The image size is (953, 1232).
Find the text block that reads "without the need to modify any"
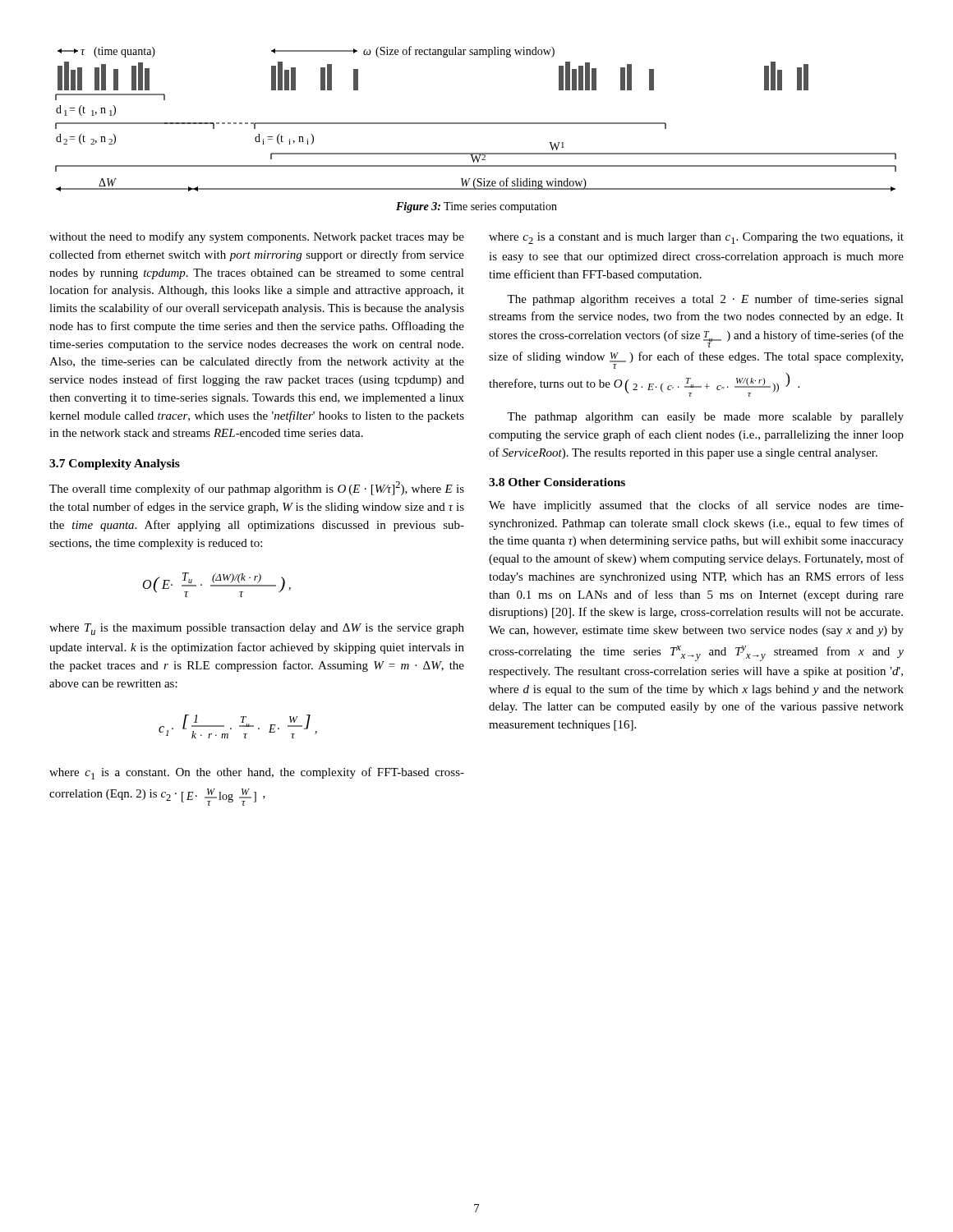click(257, 335)
